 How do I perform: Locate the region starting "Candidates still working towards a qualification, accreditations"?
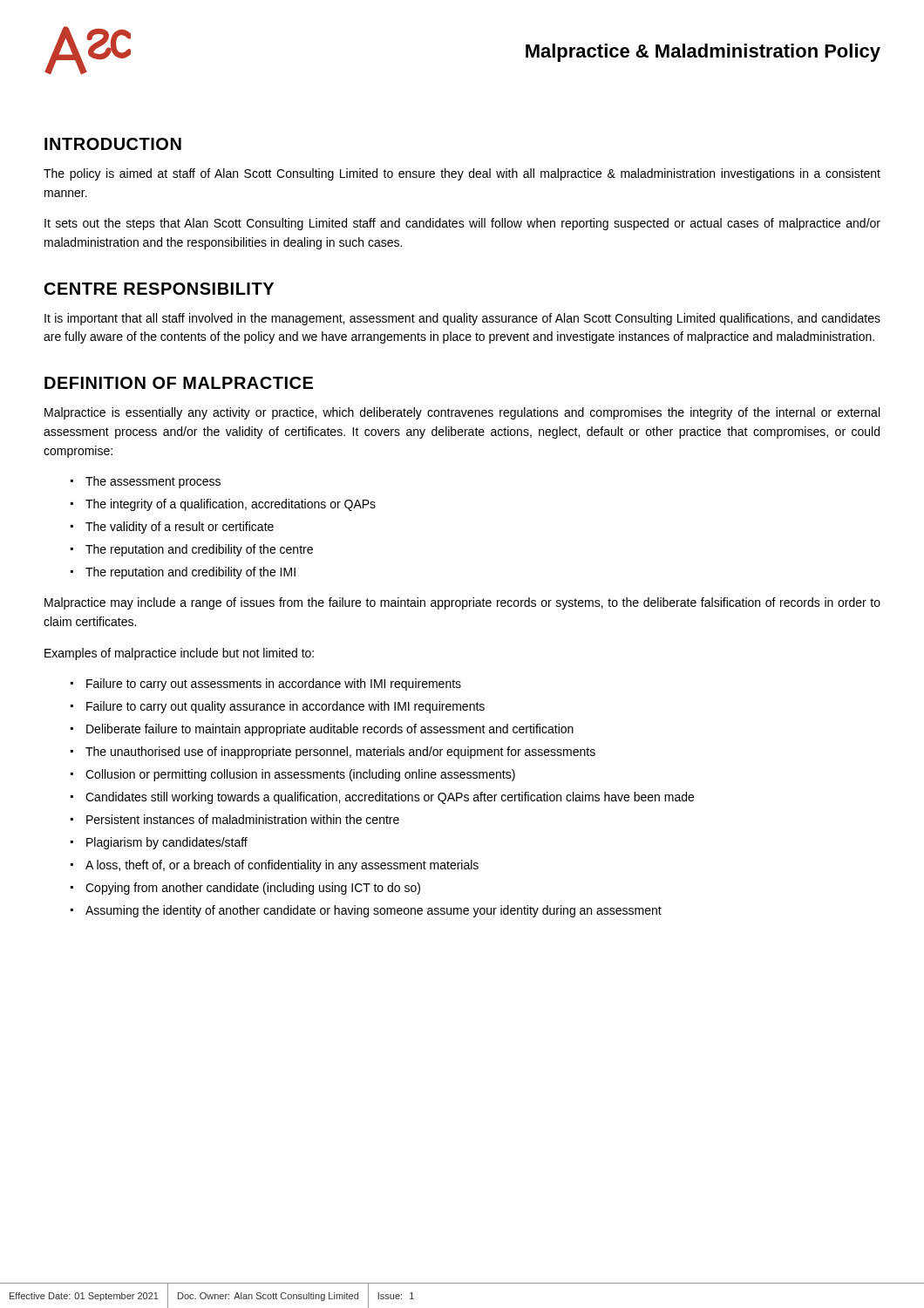pyautogui.click(x=390, y=797)
